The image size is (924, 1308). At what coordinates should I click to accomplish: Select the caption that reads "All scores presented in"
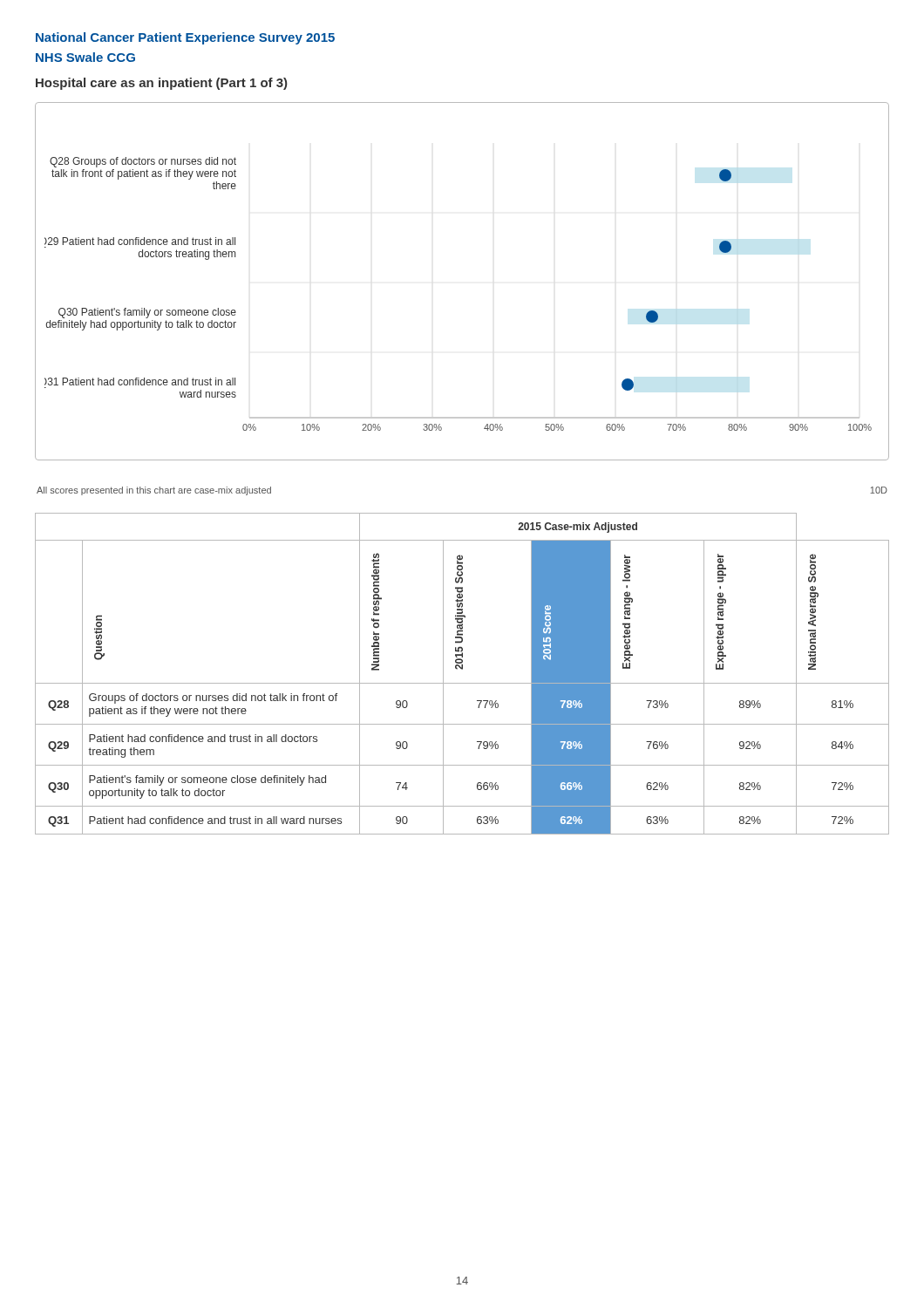pyautogui.click(x=157, y=490)
